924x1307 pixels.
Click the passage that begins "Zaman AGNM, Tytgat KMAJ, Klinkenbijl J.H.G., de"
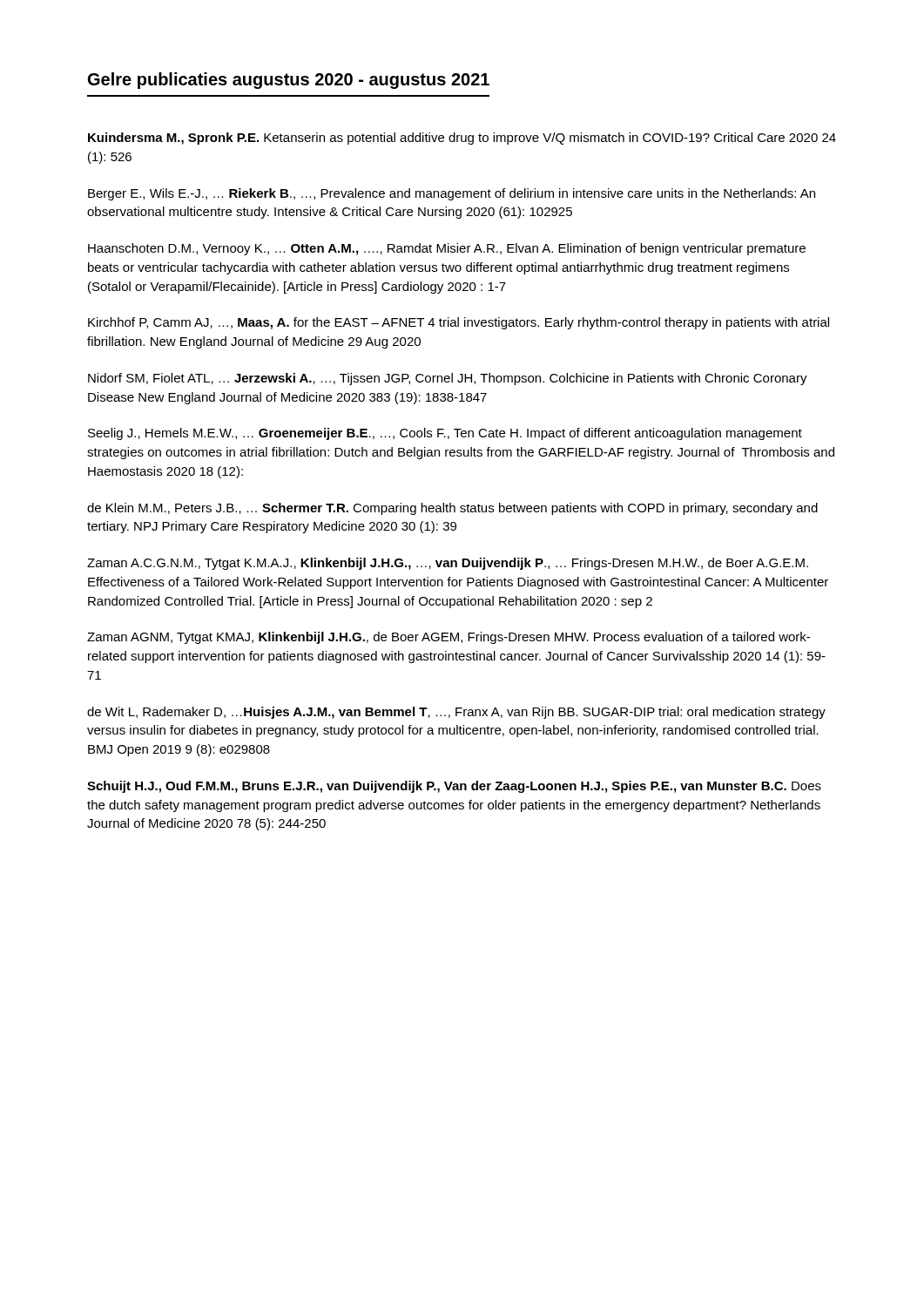pyautogui.click(x=456, y=656)
